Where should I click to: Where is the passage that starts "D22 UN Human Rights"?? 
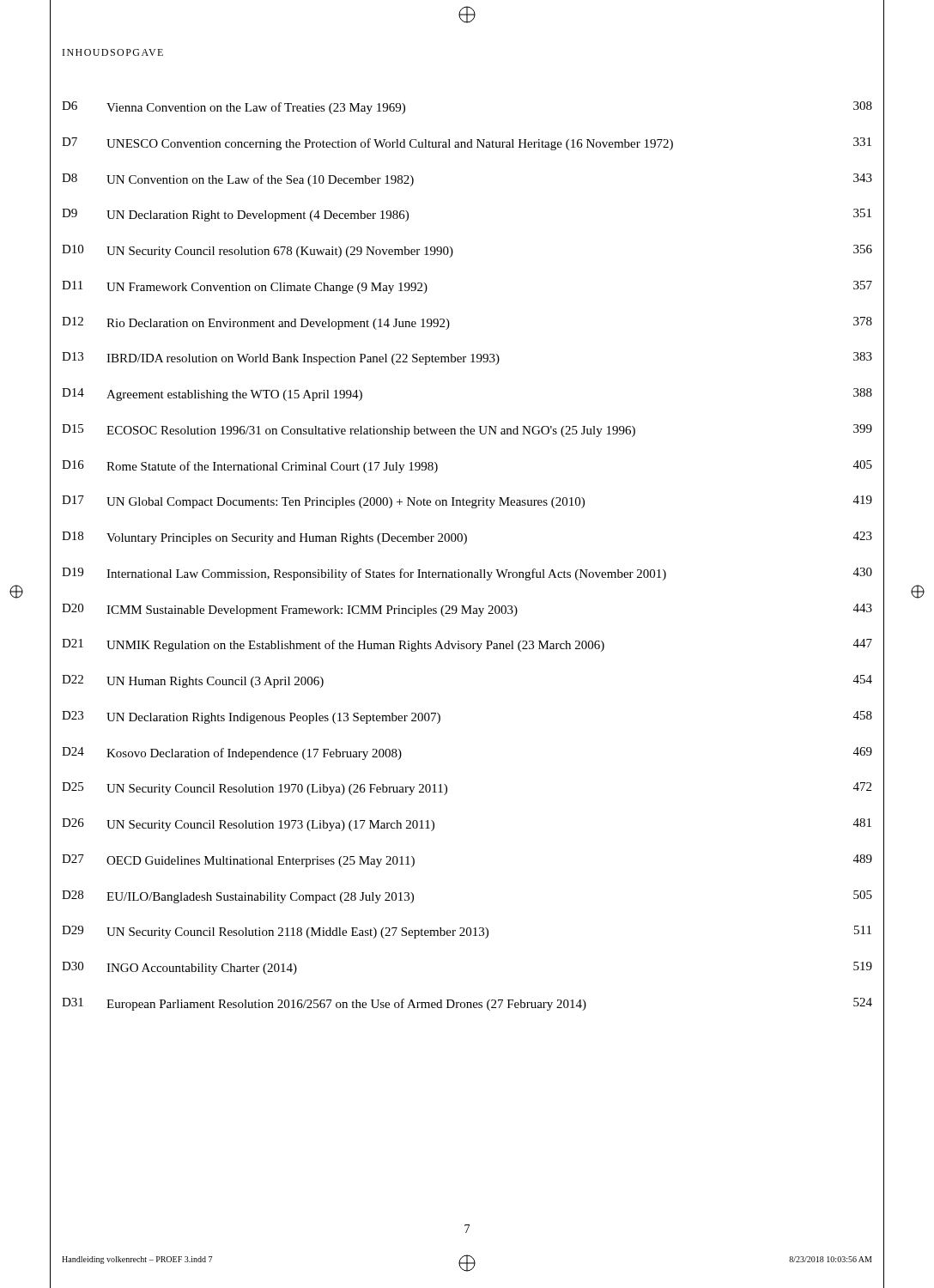click(219, 681)
